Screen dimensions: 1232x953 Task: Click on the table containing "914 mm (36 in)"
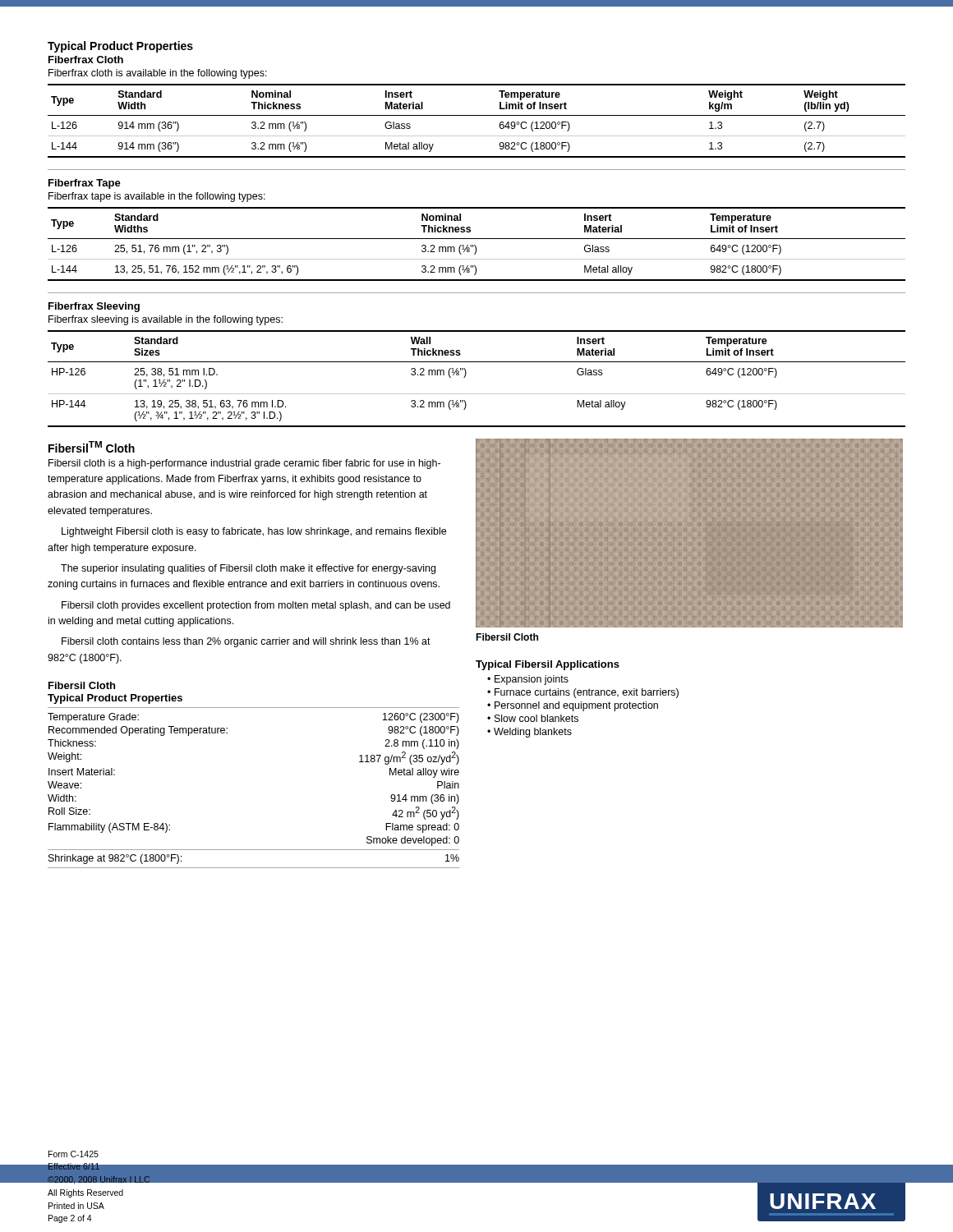pyautogui.click(x=253, y=788)
